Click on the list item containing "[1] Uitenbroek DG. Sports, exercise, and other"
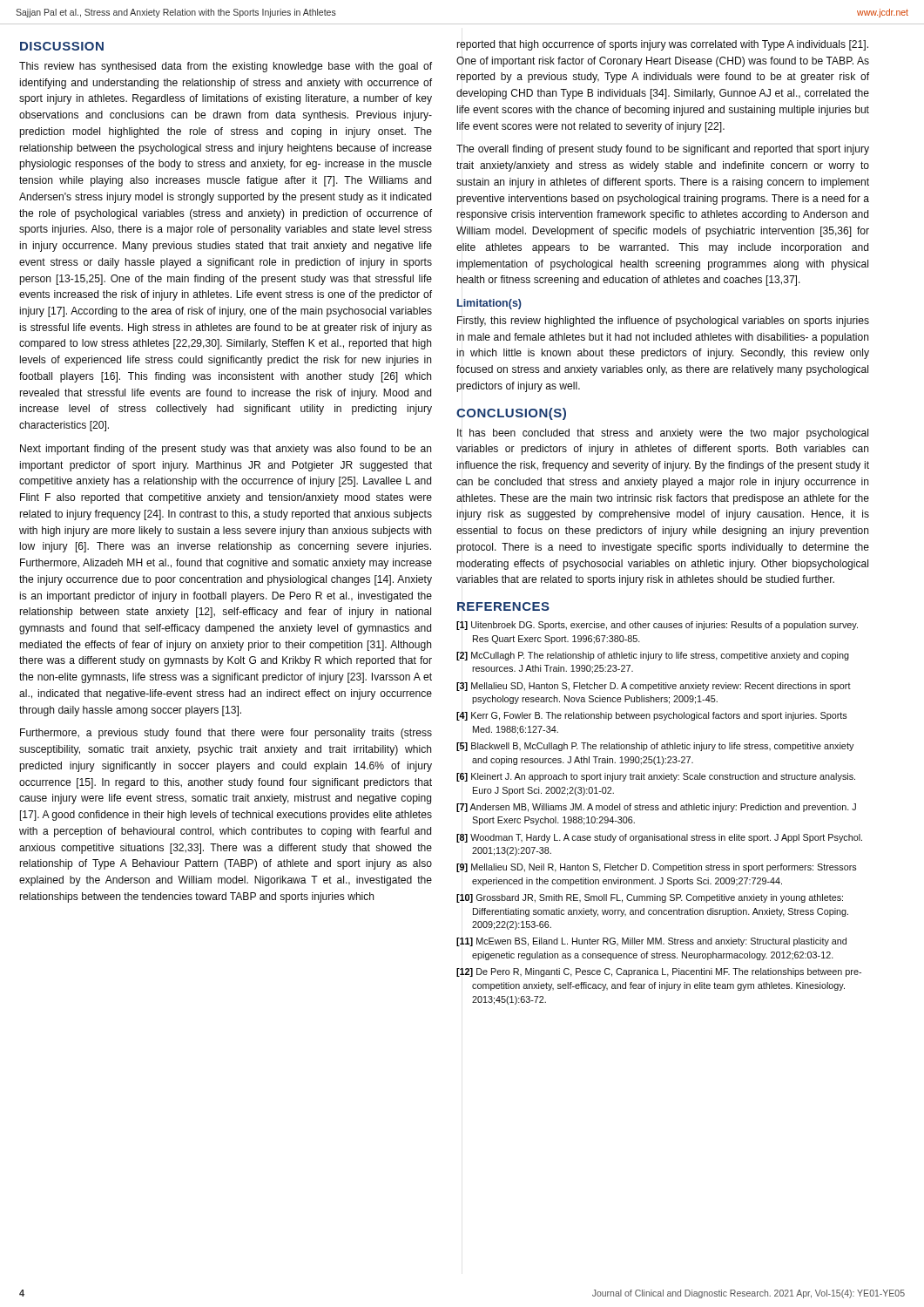 coord(657,632)
